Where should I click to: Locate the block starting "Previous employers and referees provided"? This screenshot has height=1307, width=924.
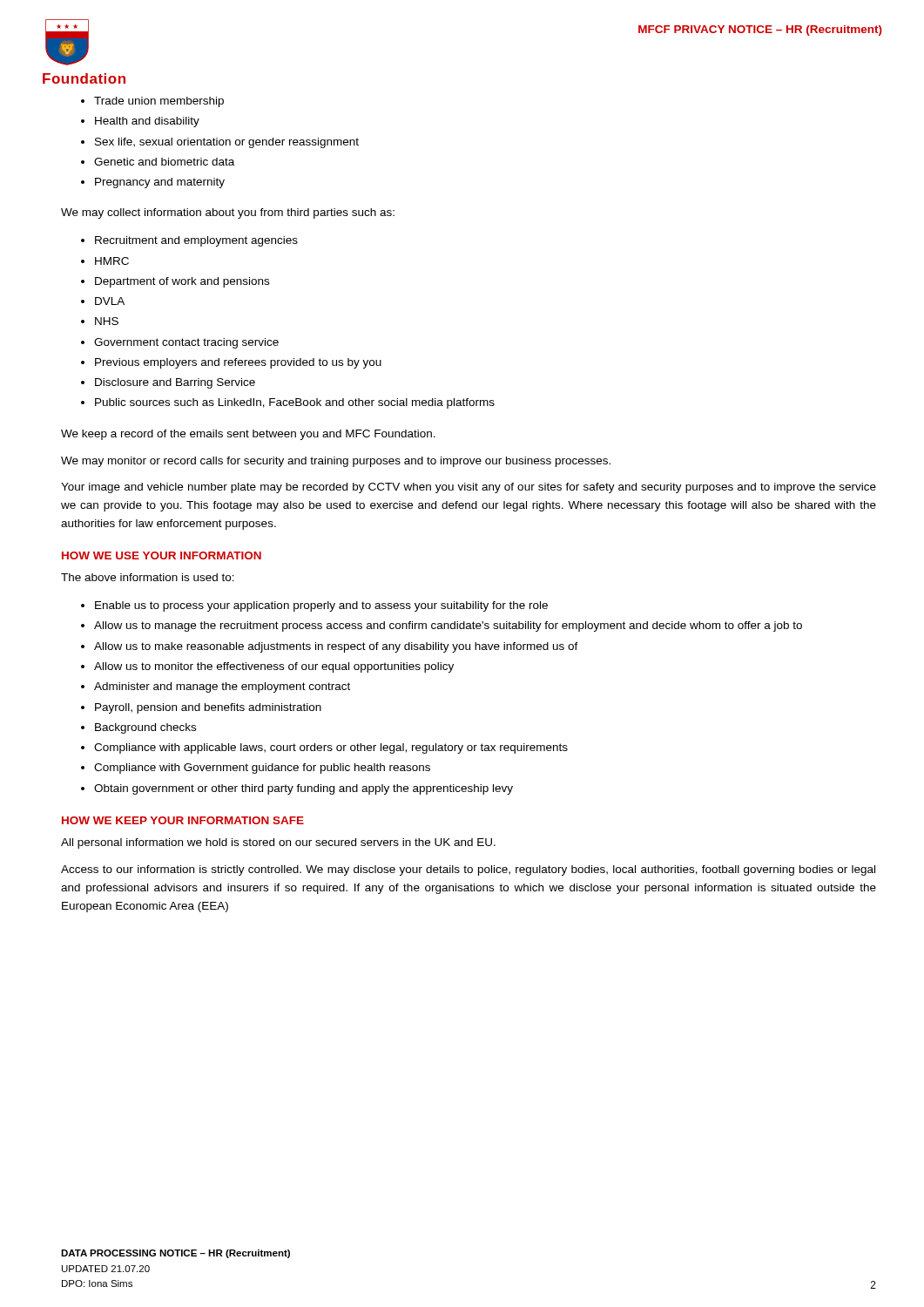point(238,362)
